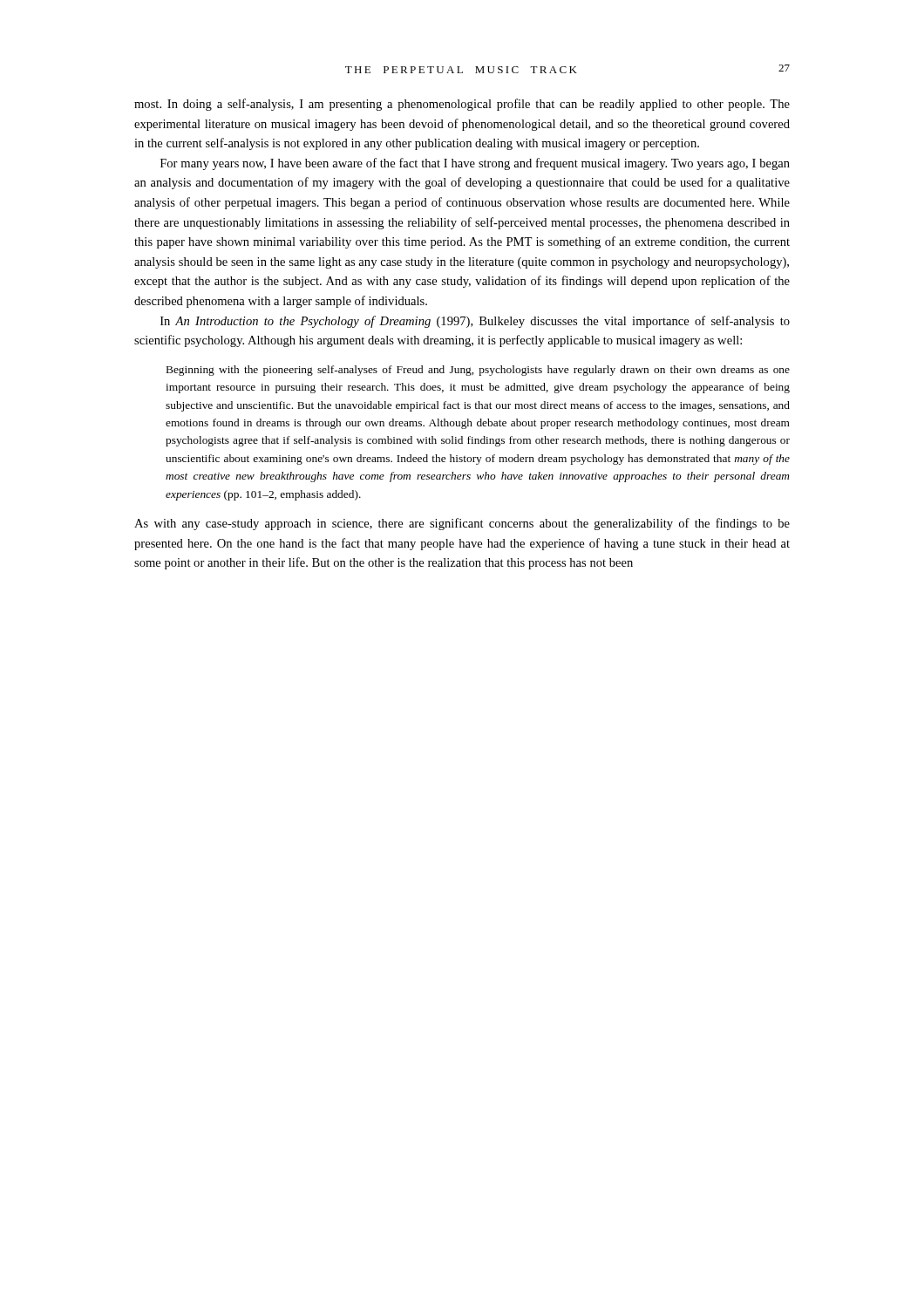Point to the block beginning "most. In doing a self-analysis,"

coord(462,123)
